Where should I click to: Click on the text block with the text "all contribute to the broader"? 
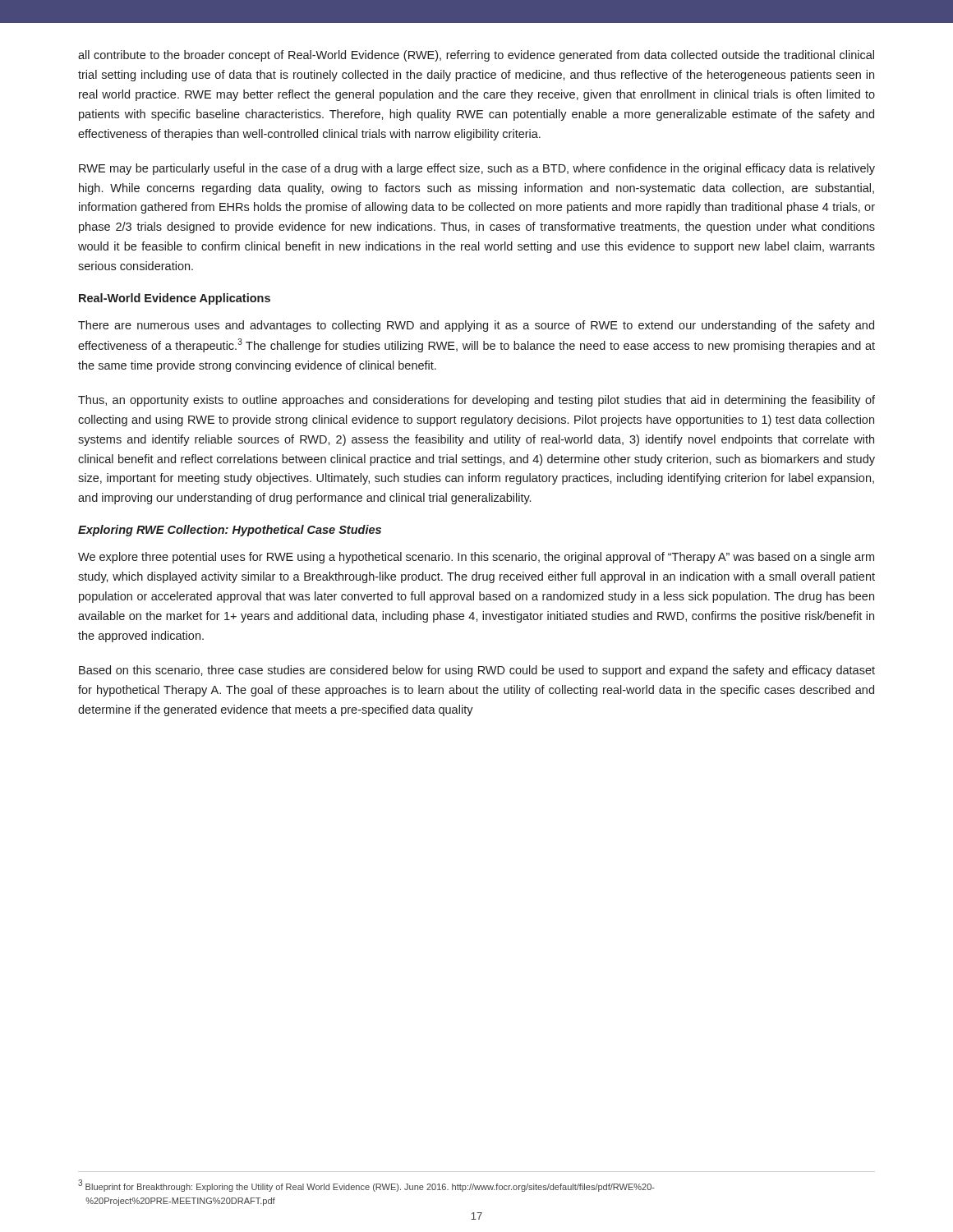coord(476,94)
